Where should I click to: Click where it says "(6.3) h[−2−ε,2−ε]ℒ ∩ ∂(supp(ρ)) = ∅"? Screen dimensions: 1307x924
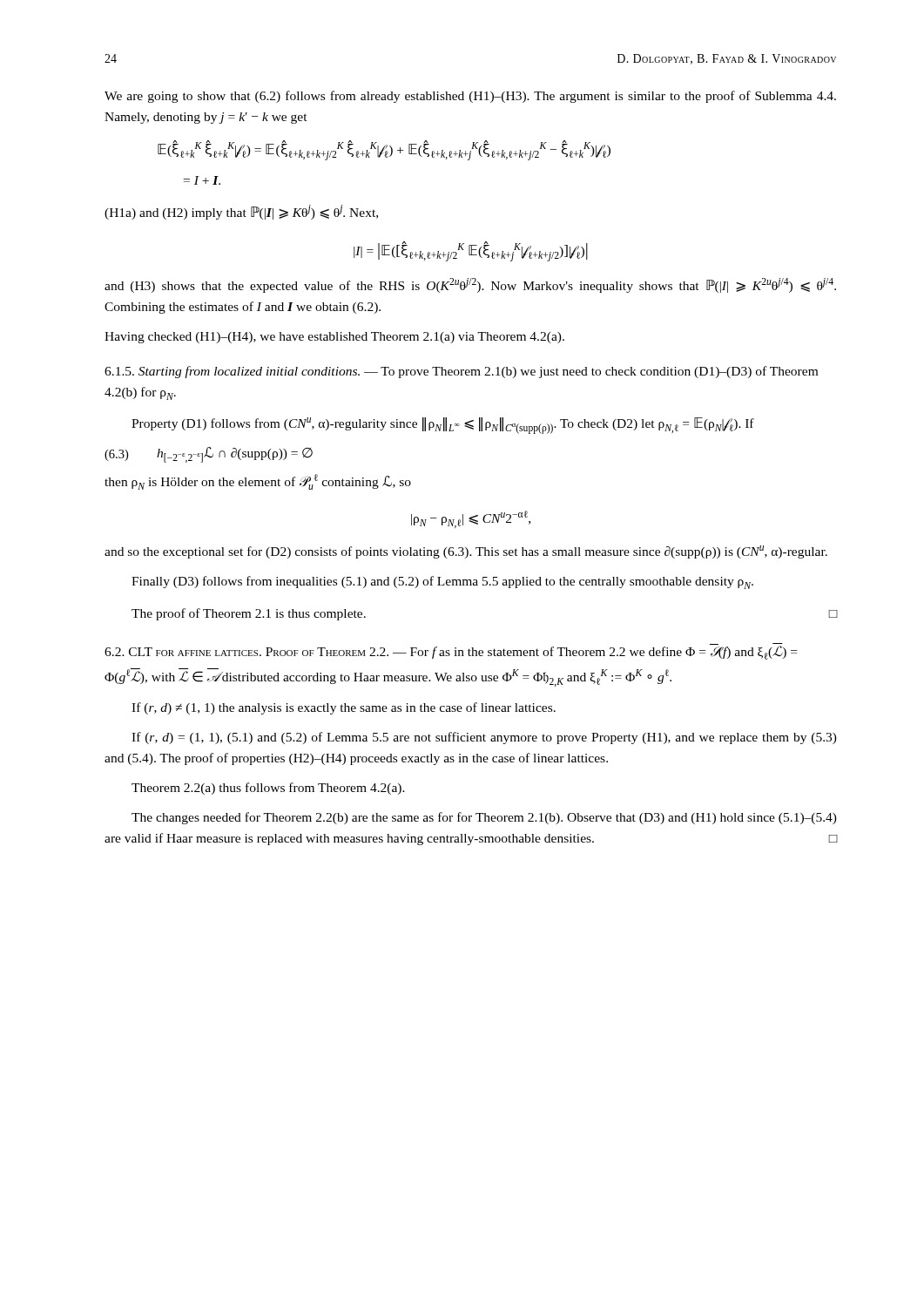coord(209,455)
